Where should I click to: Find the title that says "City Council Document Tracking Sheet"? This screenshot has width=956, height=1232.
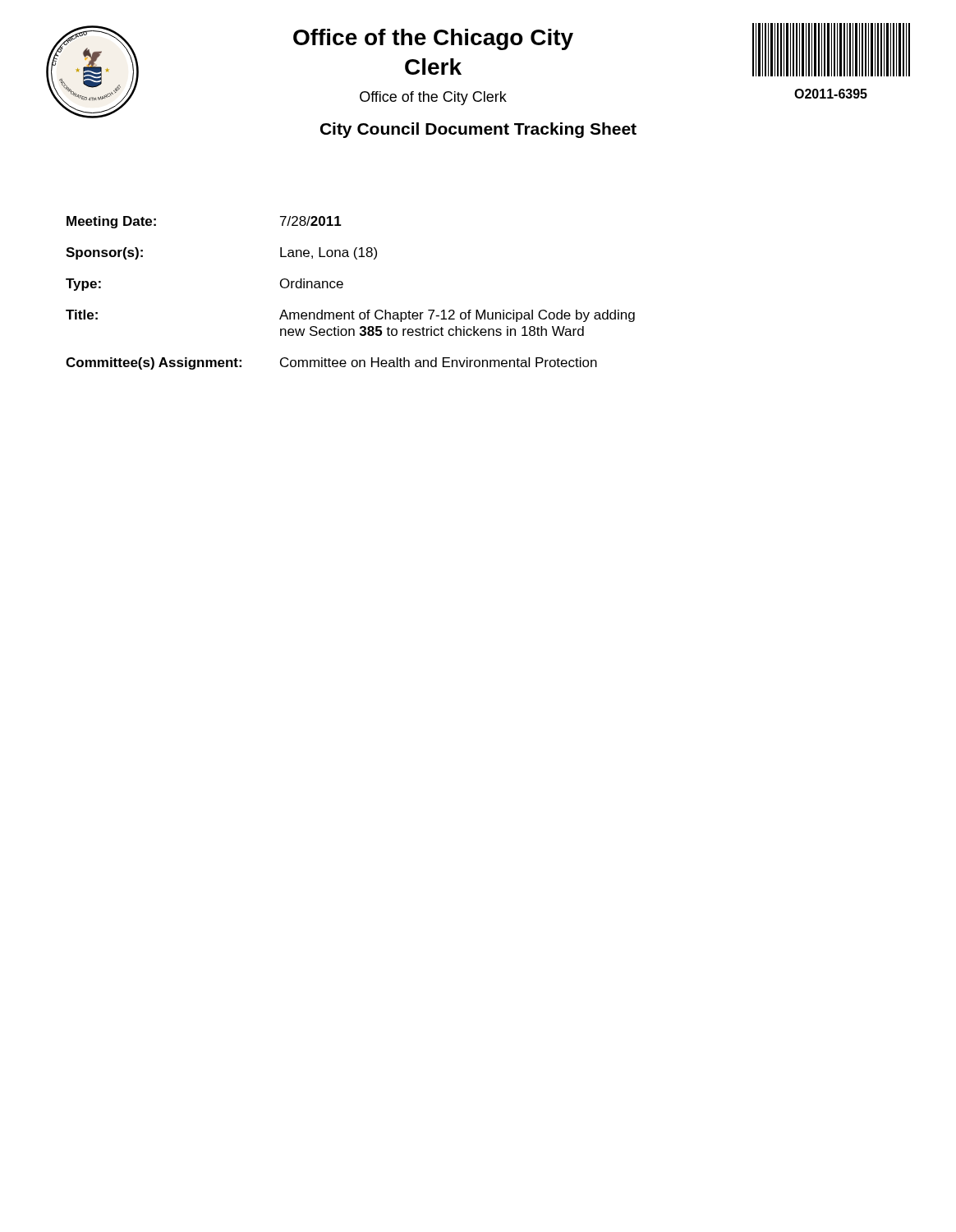[x=478, y=129]
